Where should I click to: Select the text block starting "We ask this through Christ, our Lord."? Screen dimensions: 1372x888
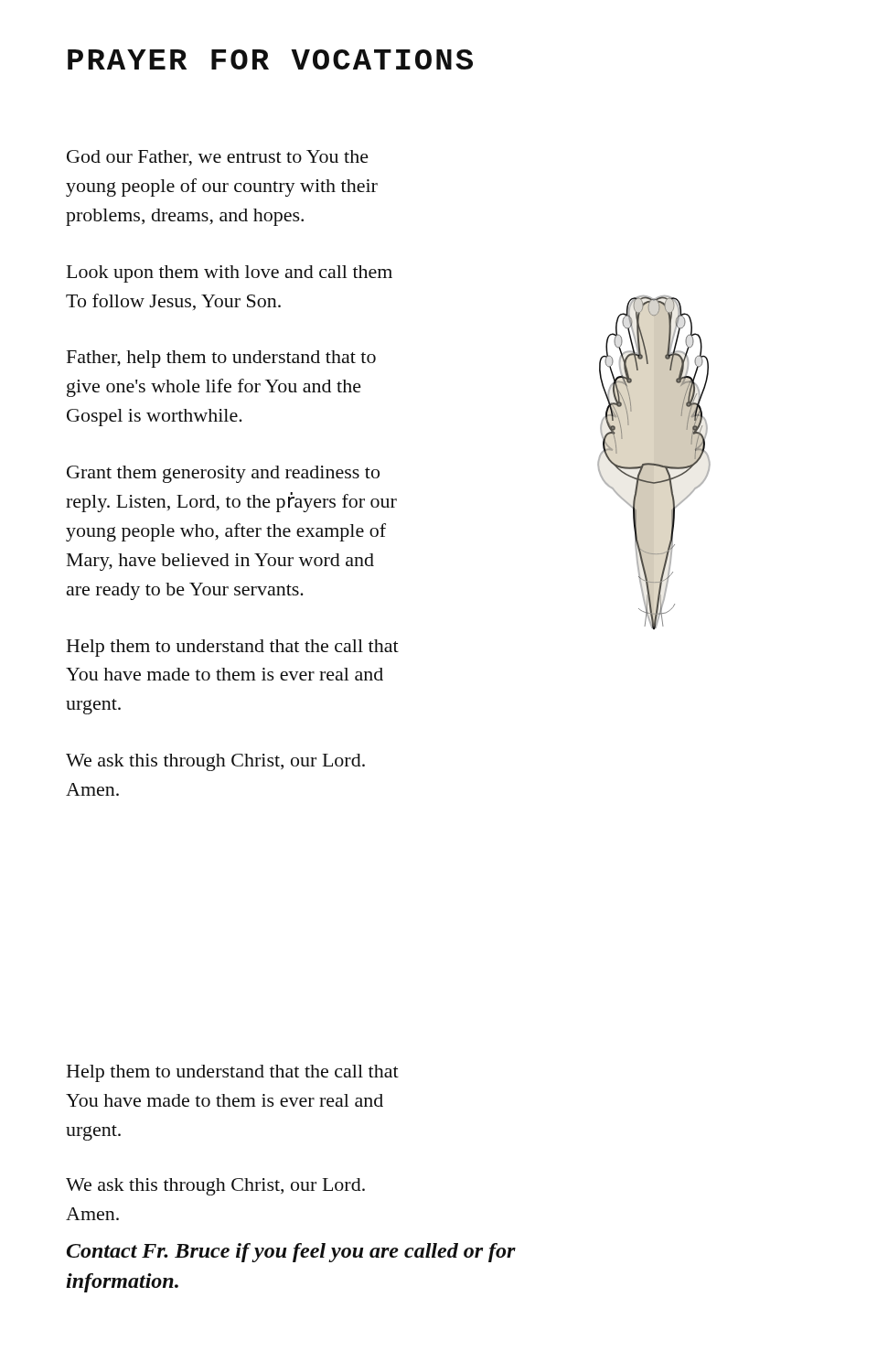tap(216, 774)
